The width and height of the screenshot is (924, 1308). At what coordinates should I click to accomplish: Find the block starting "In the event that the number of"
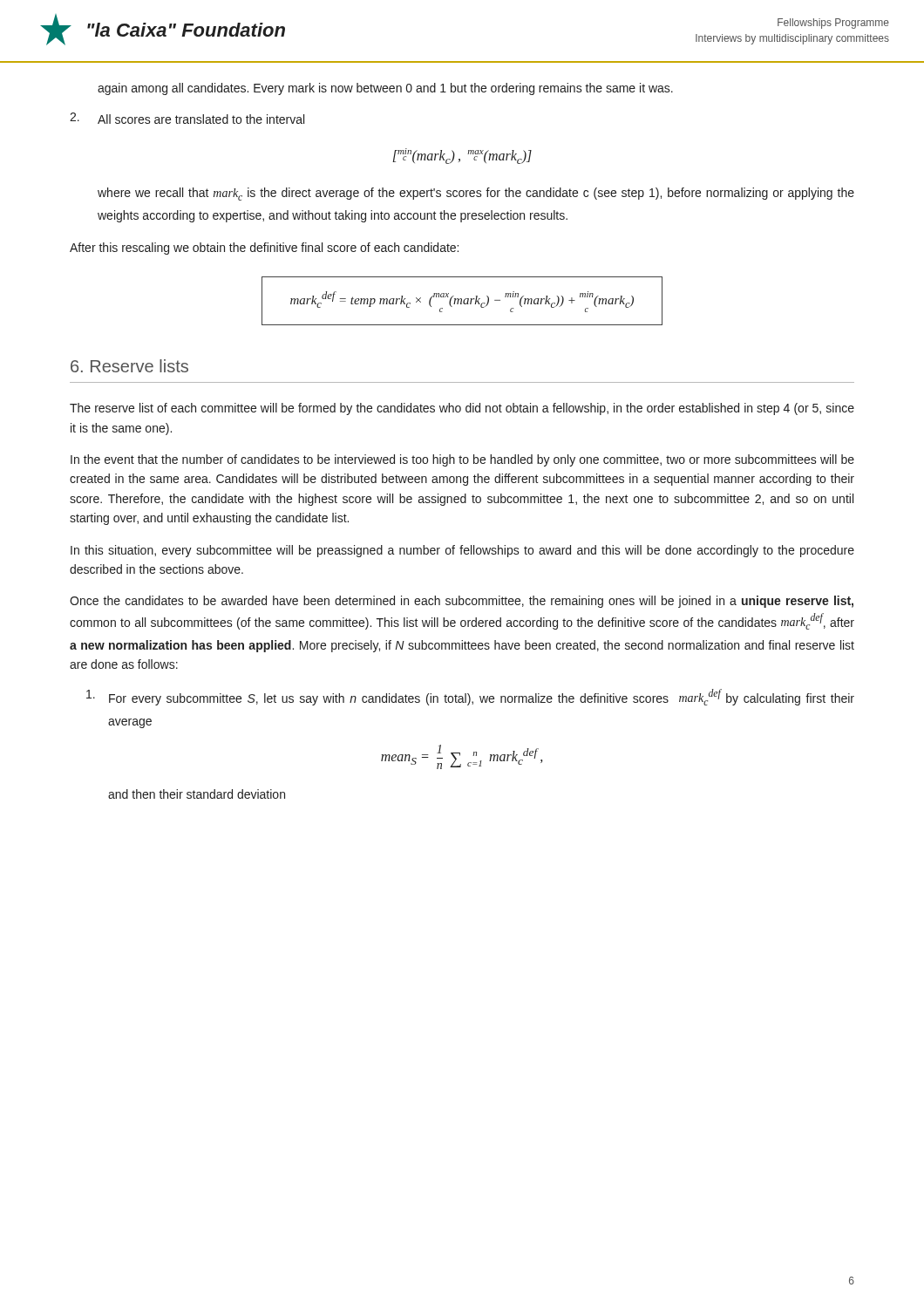[x=462, y=489]
